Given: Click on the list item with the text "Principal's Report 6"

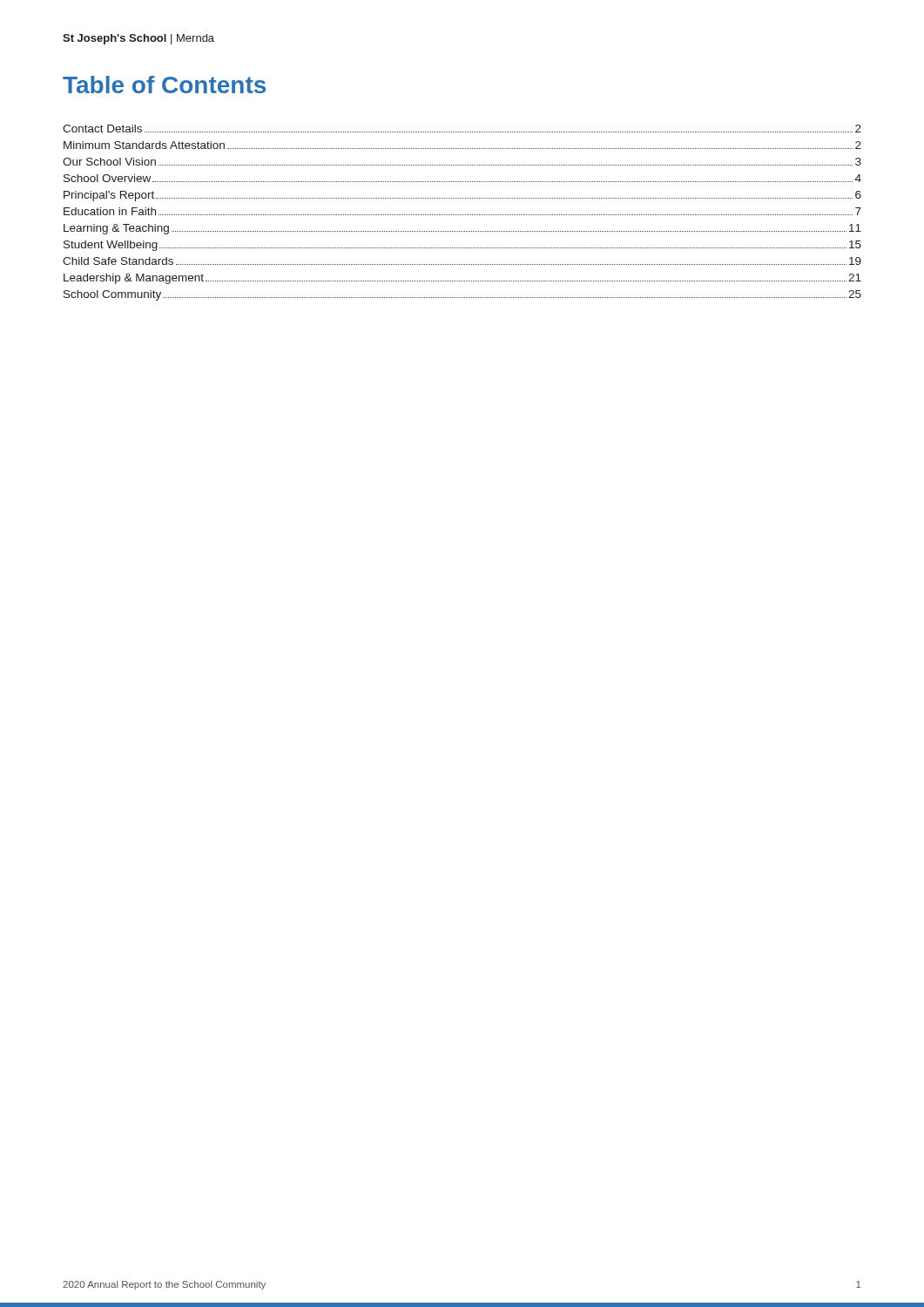Looking at the screenshot, I should 462,195.
